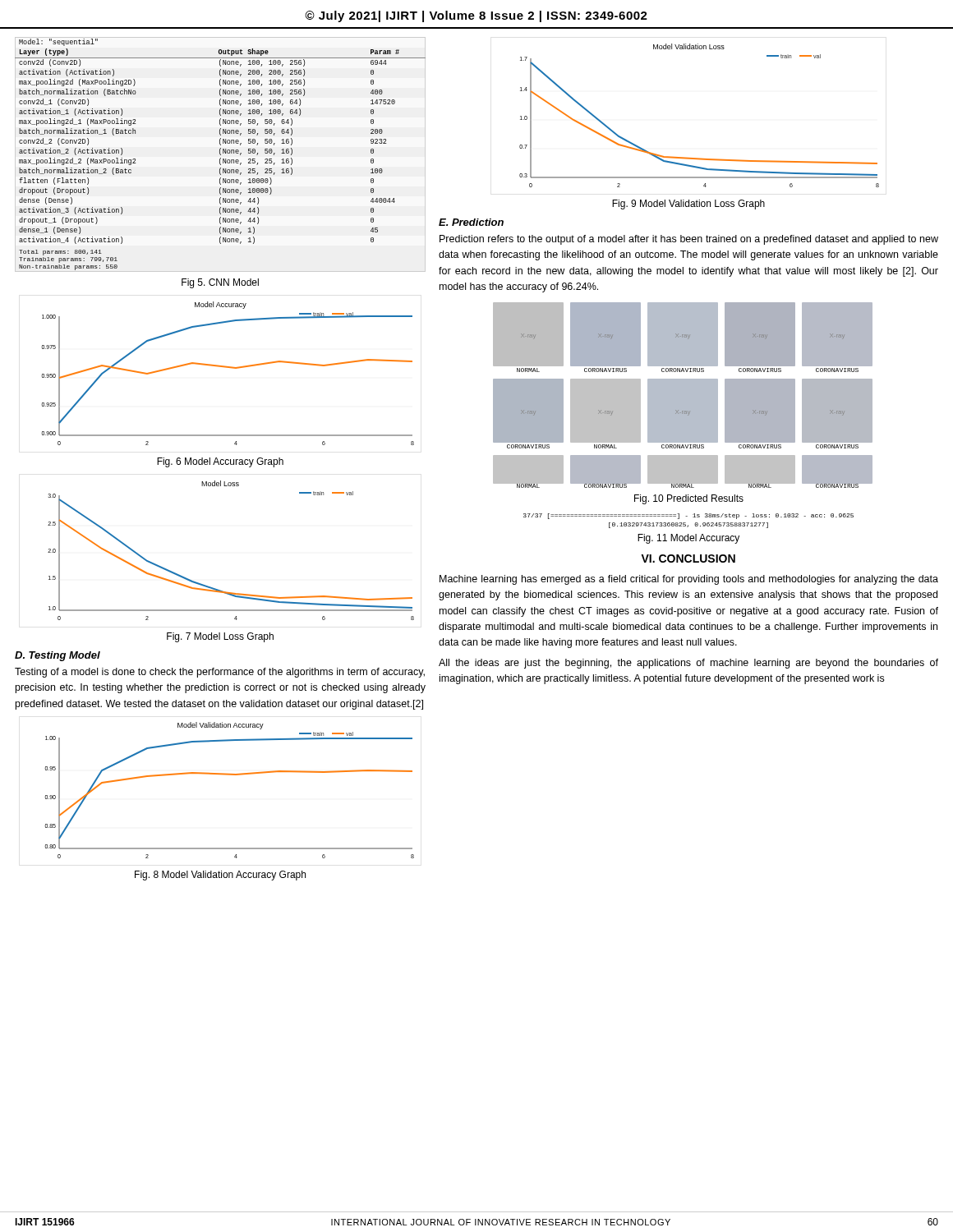Point to the block beginning "37/37 [================================] - 1s 38ms/step -"
Viewport: 953px width, 1232px height.
point(688,520)
